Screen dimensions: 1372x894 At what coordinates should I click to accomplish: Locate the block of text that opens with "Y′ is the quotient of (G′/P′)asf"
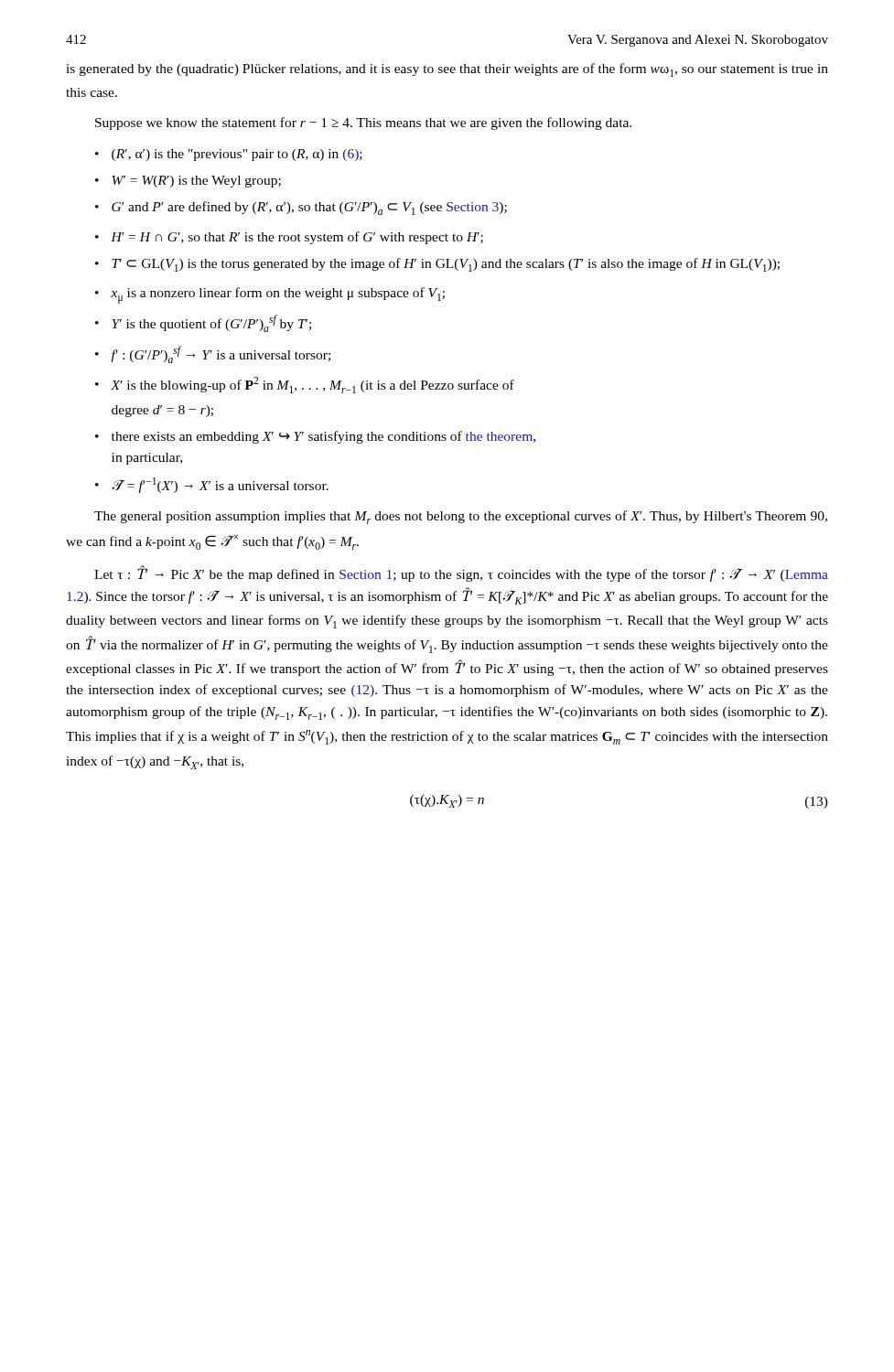click(x=212, y=324)
